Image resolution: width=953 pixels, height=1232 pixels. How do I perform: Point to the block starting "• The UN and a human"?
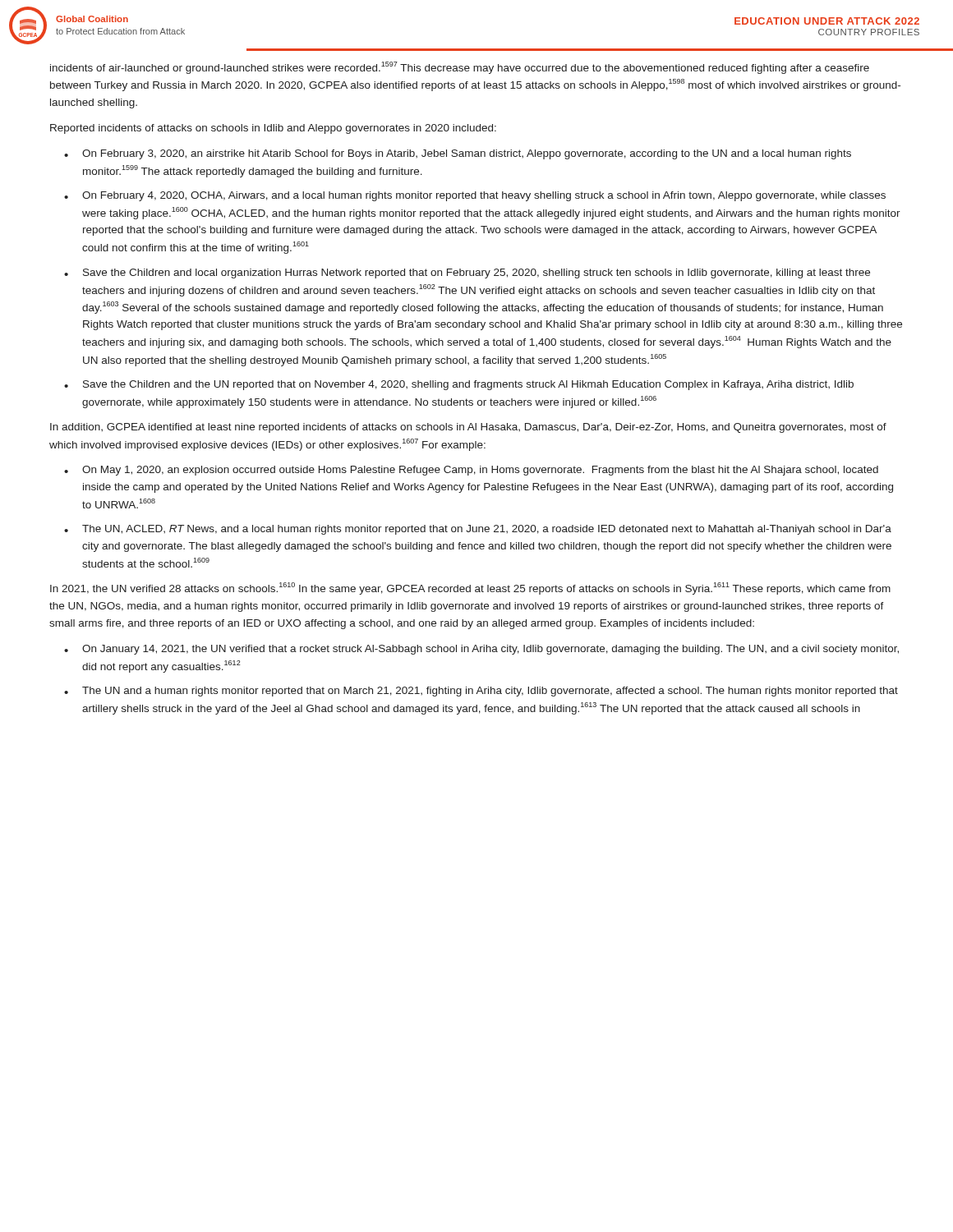[484, 700]
